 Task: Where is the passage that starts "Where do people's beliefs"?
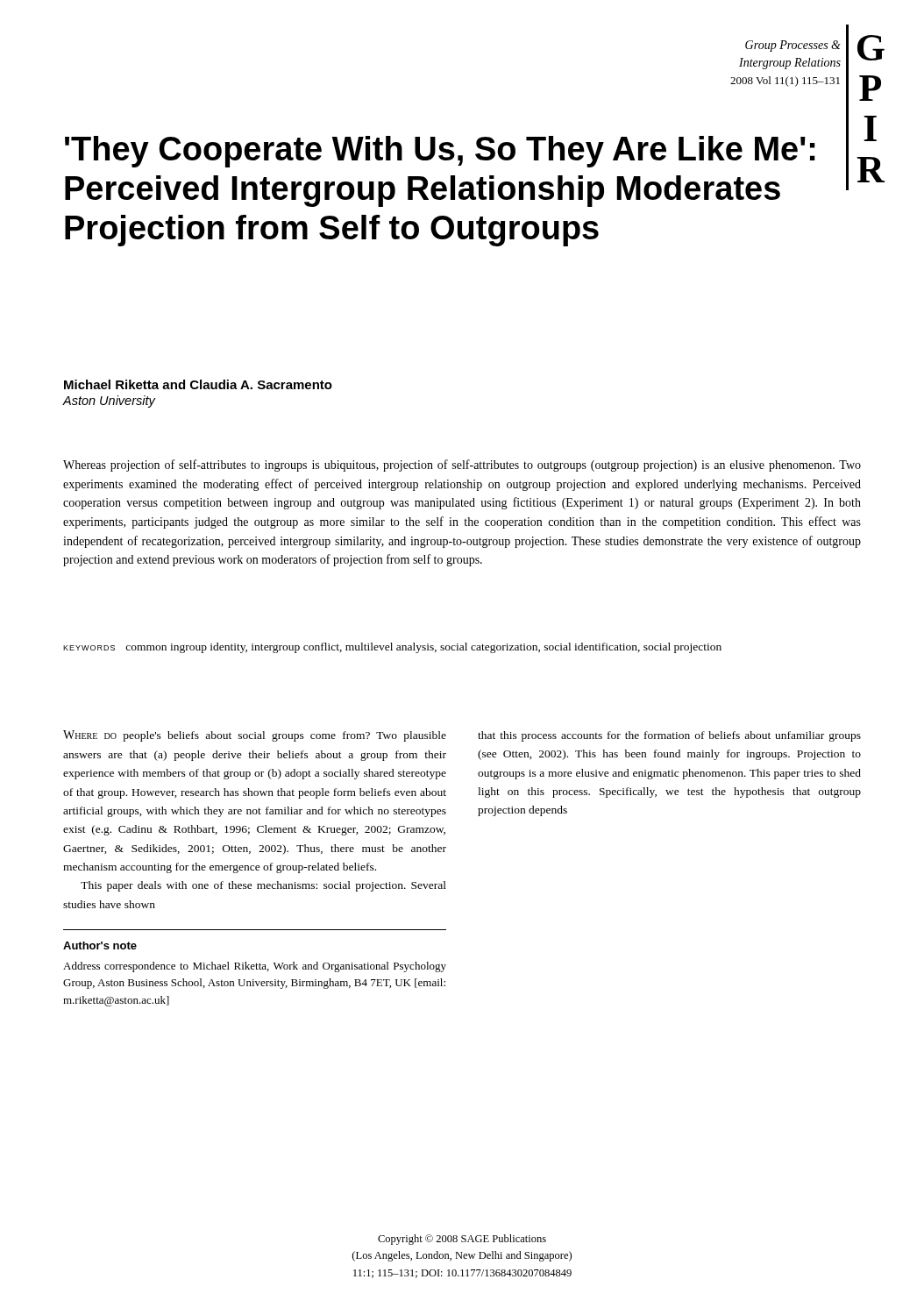click(x=255, y=867)
